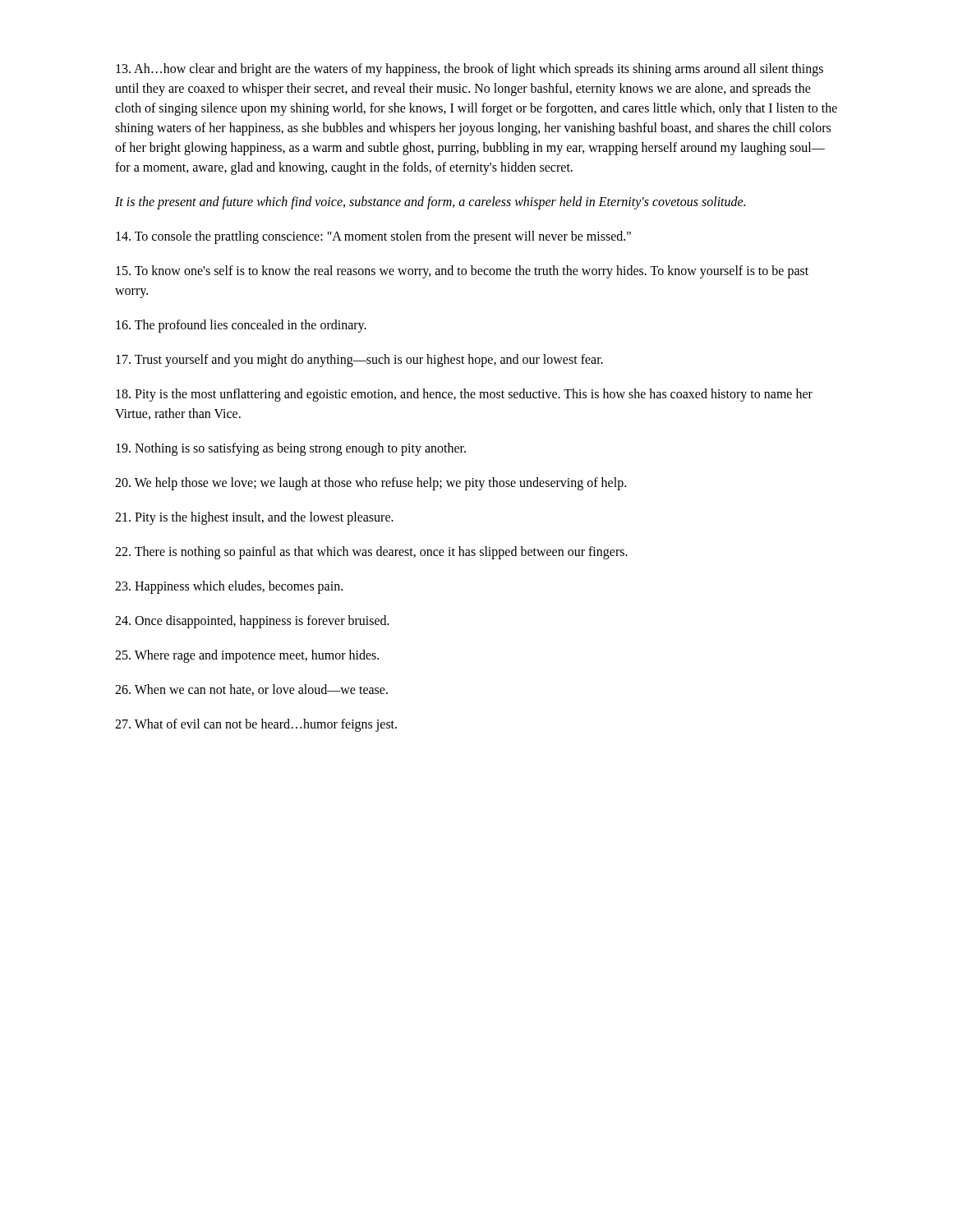Find the text block containing "To console the prattling conscience: "A moment"
The image size is (953, 1232).
[x=373, y=236]
